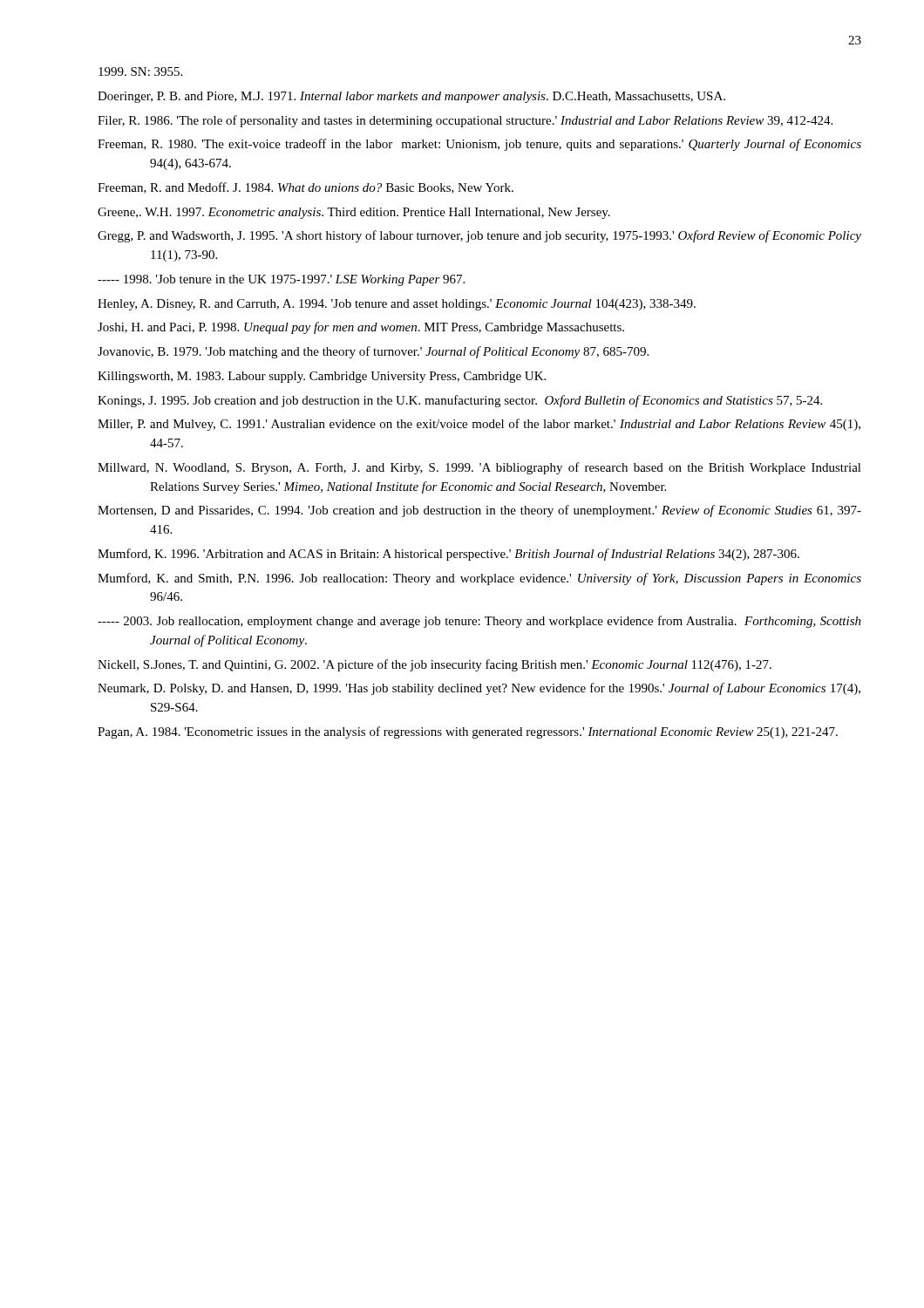This screenshot has height=1308, width=924.
Task: Locate the list item containing "1999. SN: 3955."
Action: [x=140, y=71]
